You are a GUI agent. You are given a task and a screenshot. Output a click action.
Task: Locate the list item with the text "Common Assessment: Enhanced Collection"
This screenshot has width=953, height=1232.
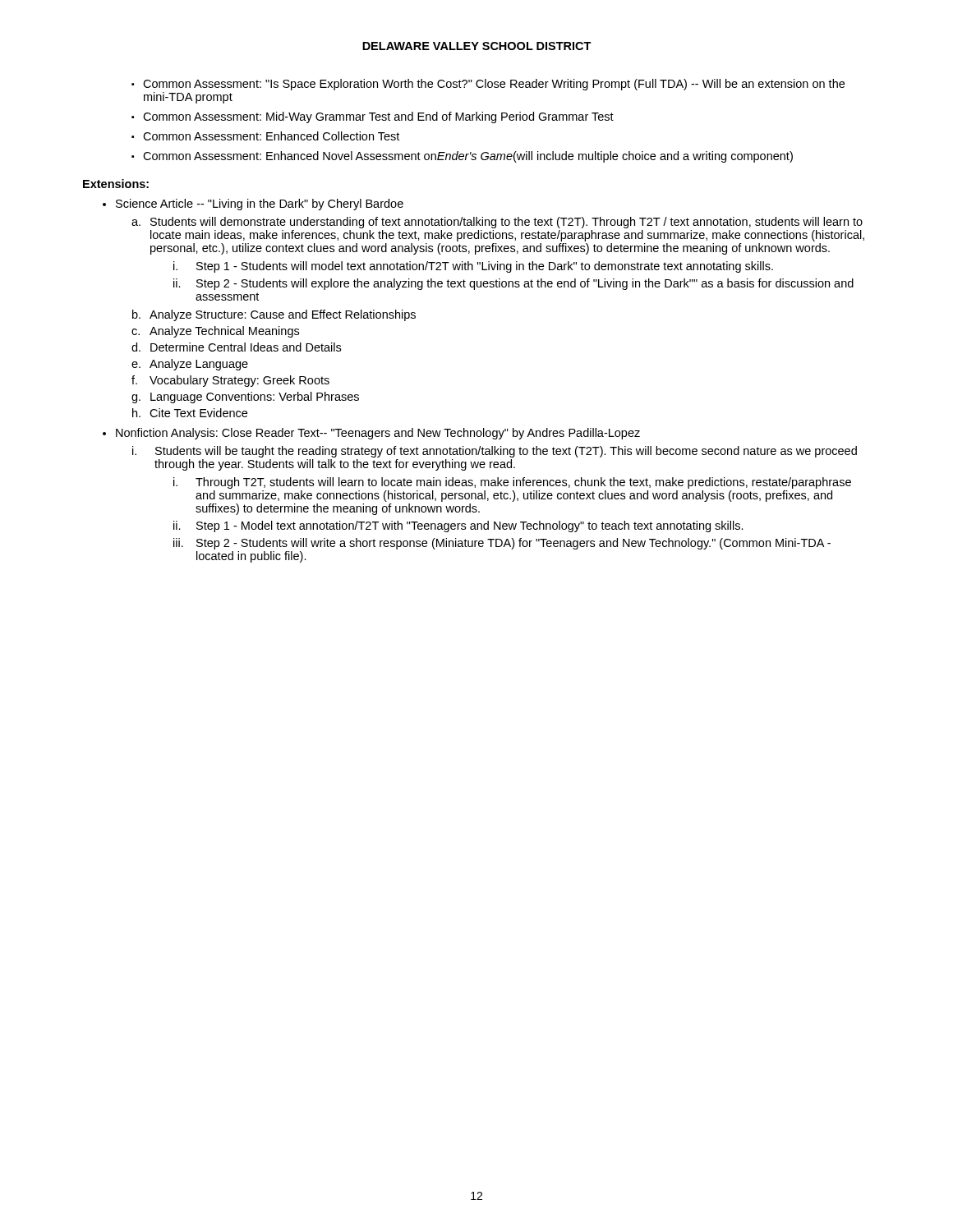(x=271, y=136)
